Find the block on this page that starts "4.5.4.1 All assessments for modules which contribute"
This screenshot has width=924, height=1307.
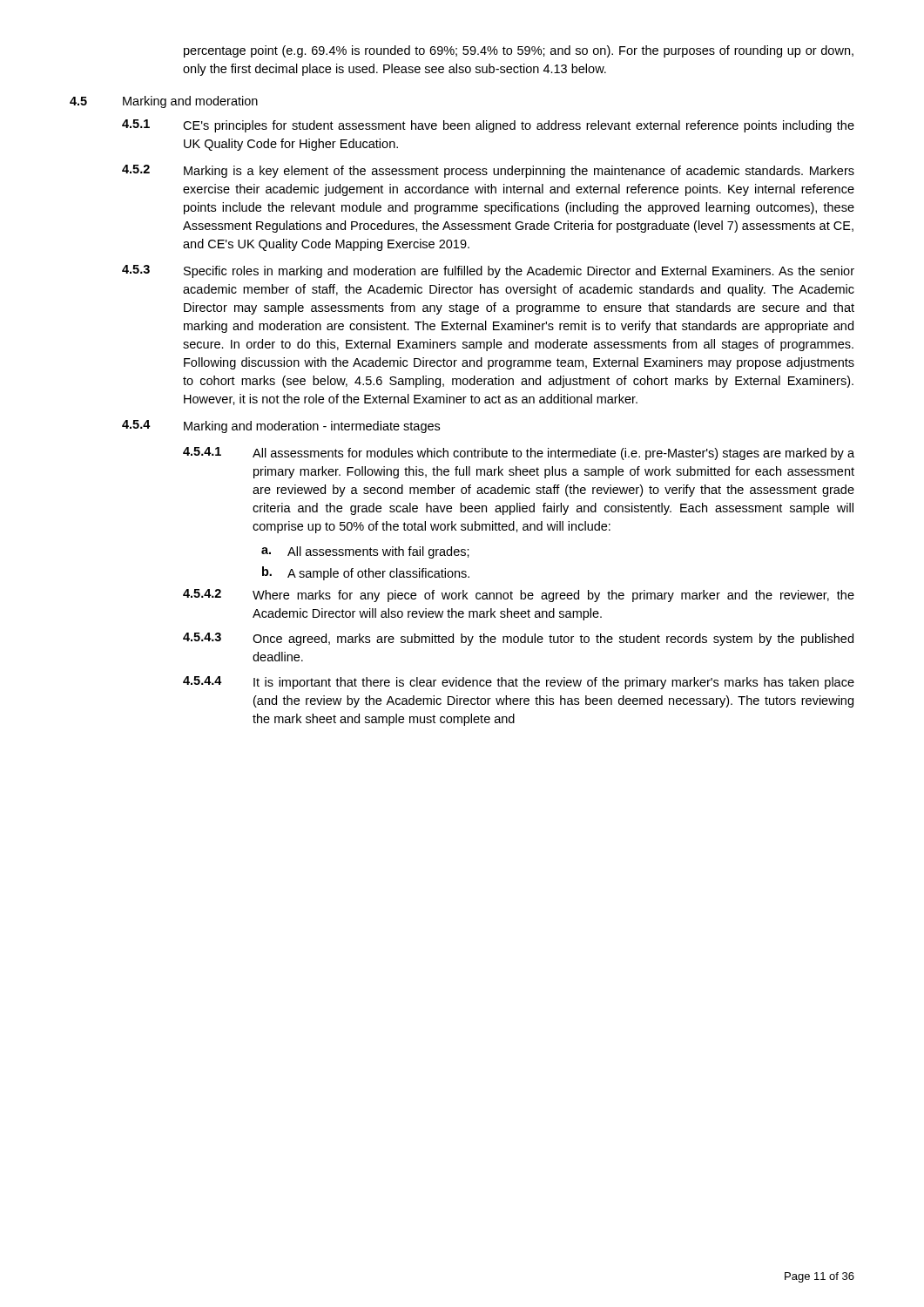[x=519, y=490]
